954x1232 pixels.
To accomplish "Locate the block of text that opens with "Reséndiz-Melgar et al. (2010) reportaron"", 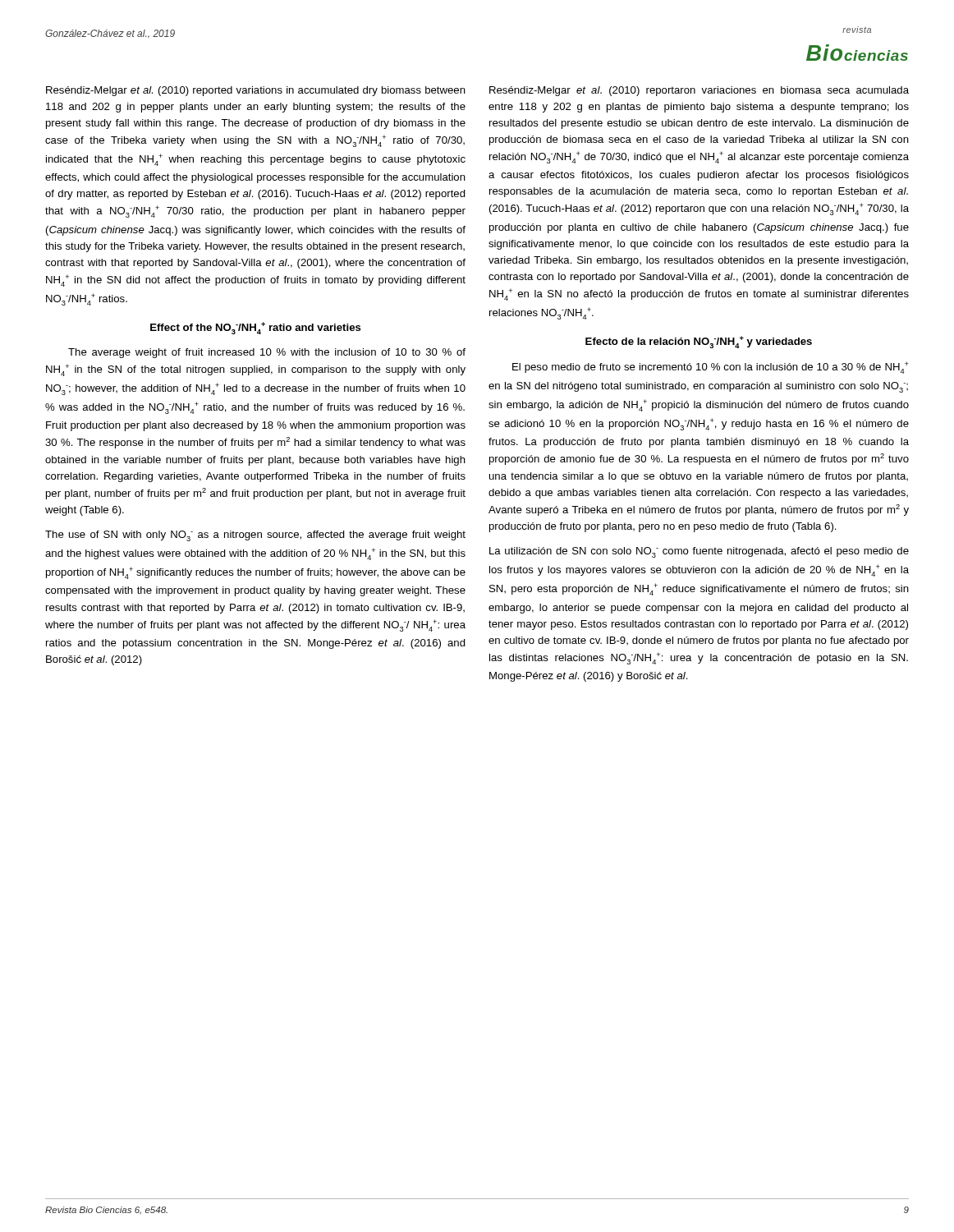I will coord(699,202).
